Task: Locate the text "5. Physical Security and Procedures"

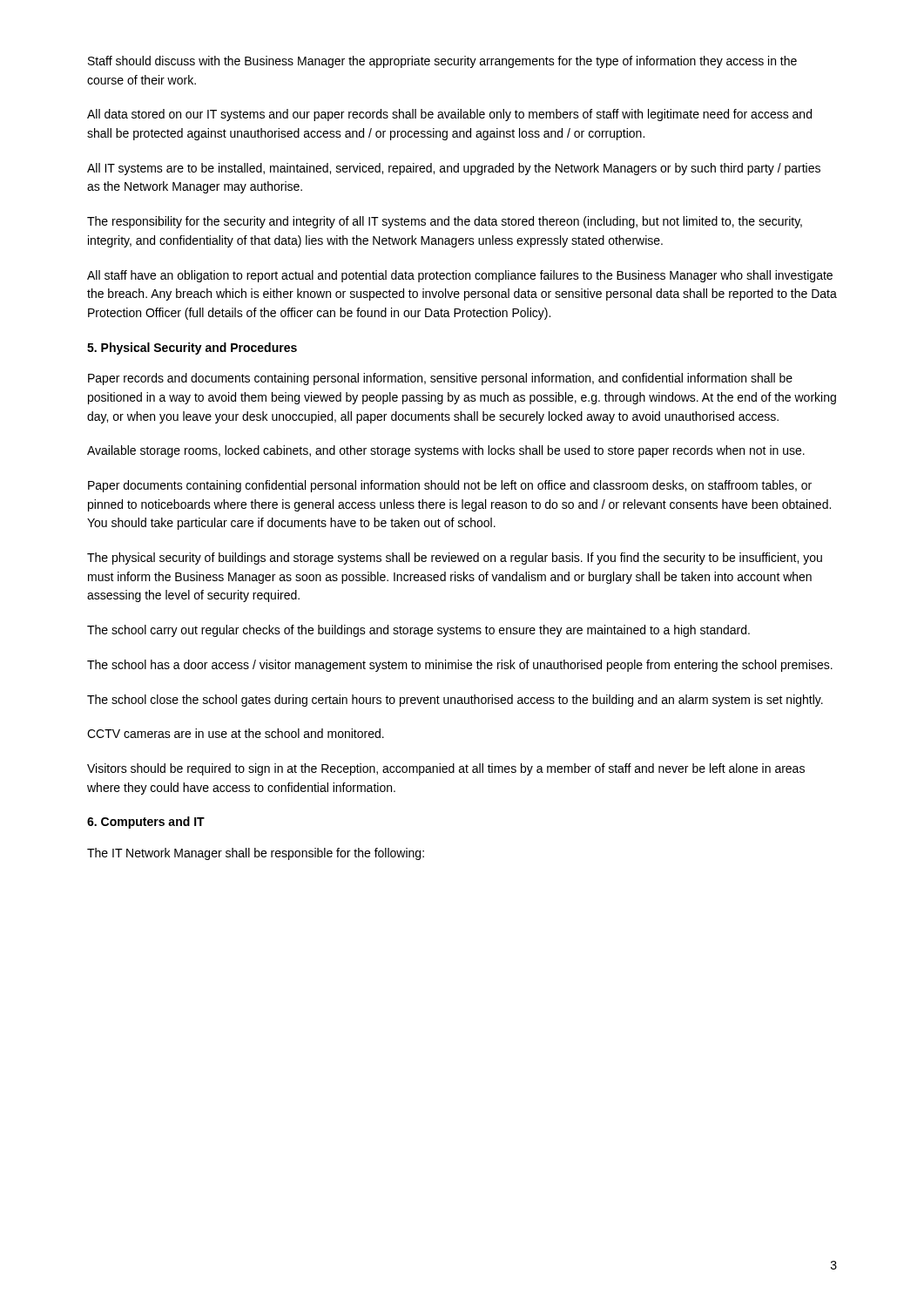Action: click(192, 347)
